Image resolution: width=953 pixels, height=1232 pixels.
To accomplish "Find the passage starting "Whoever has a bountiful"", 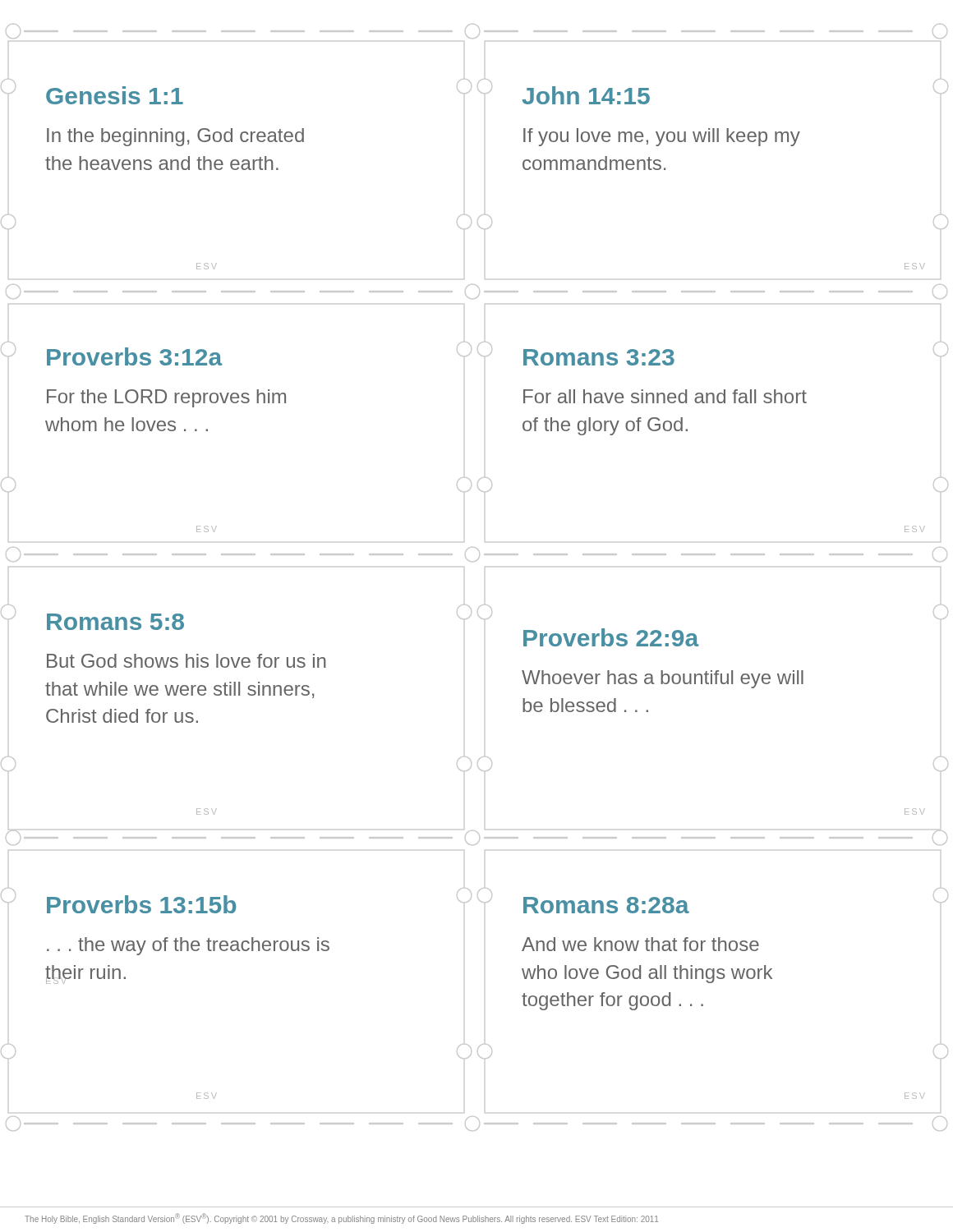I will tap(663, 691).
